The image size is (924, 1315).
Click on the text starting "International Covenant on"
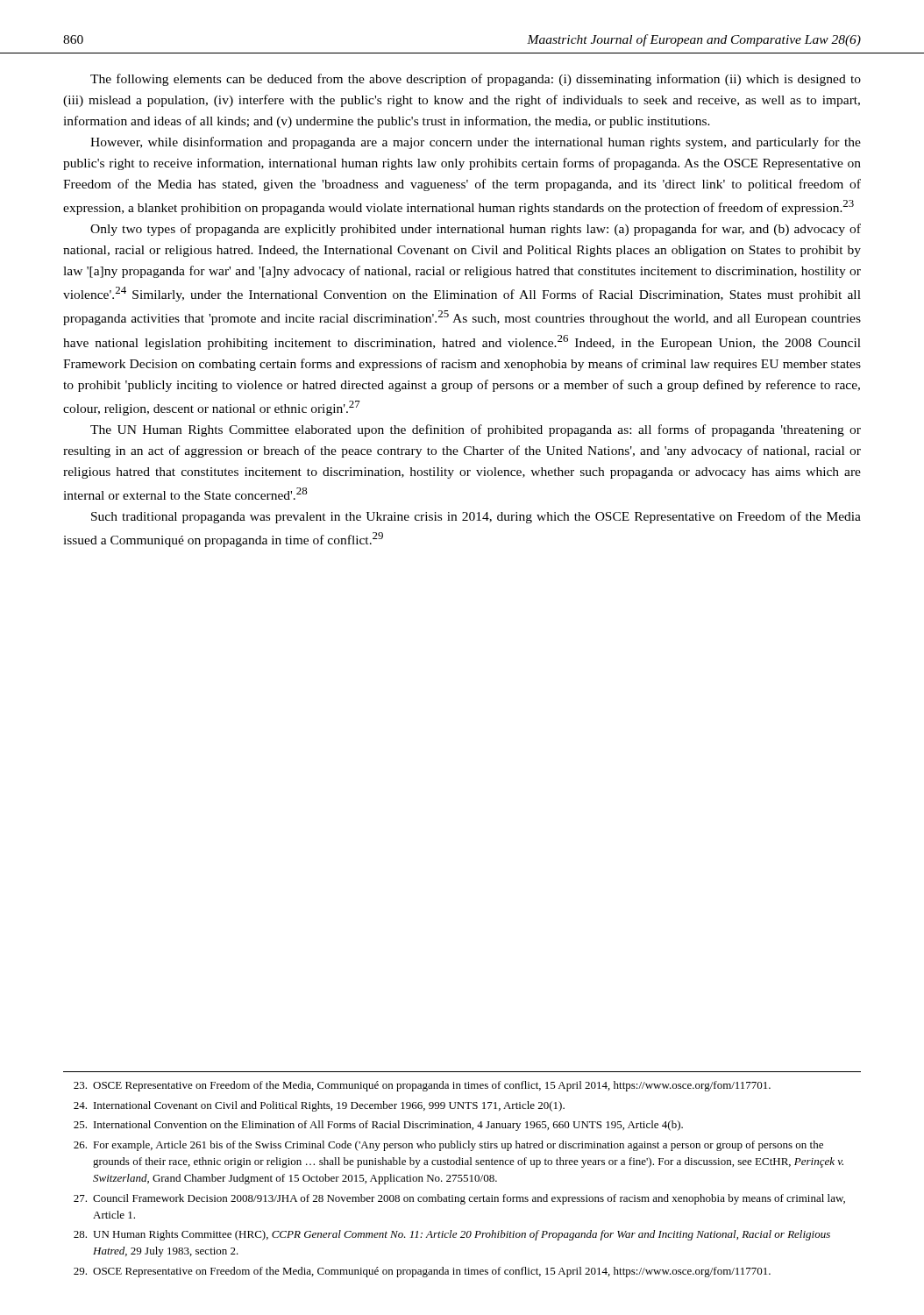click(x=462, y=1105)
